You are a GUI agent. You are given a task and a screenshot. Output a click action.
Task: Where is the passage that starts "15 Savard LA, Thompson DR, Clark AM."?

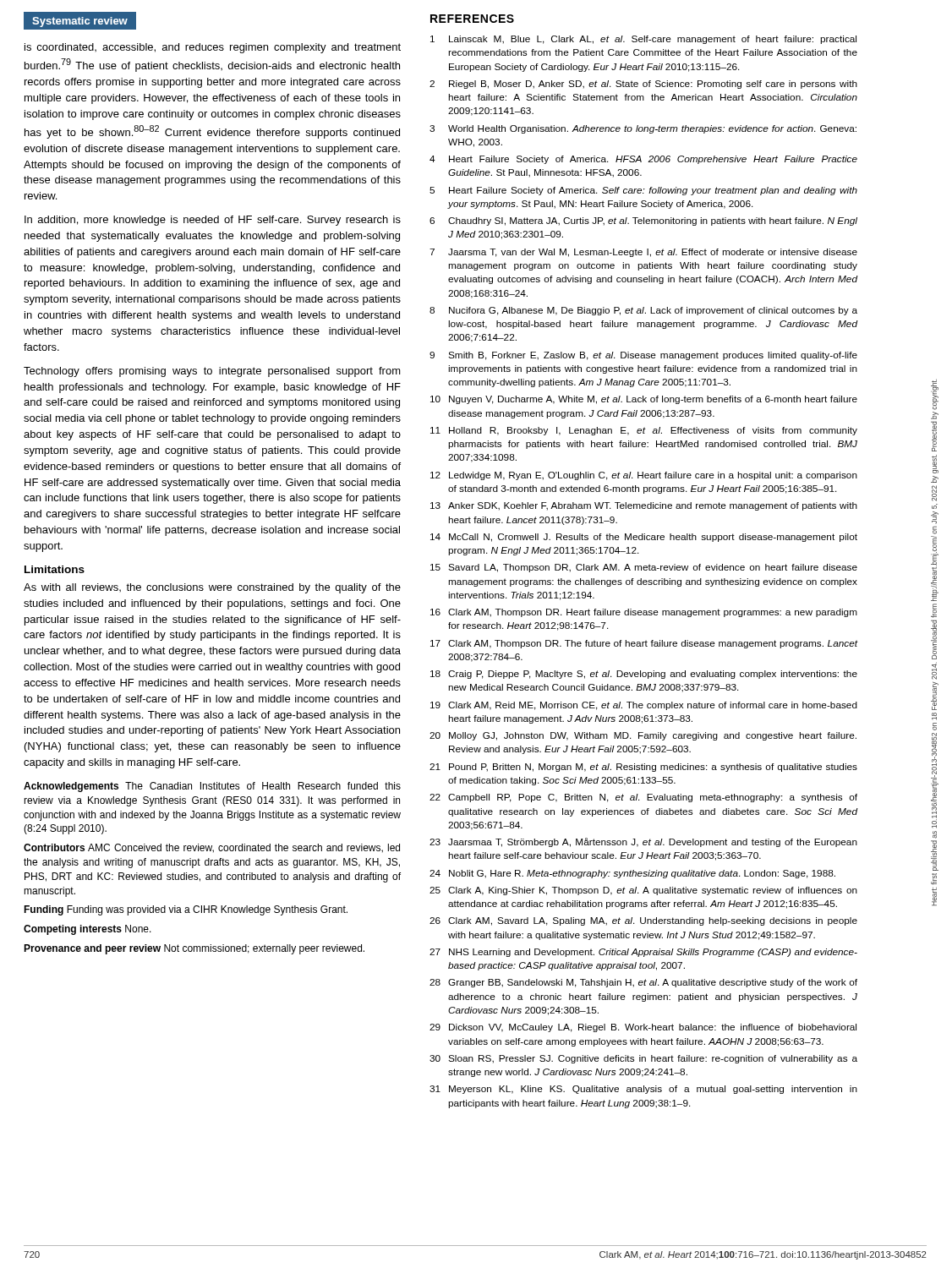643,581
